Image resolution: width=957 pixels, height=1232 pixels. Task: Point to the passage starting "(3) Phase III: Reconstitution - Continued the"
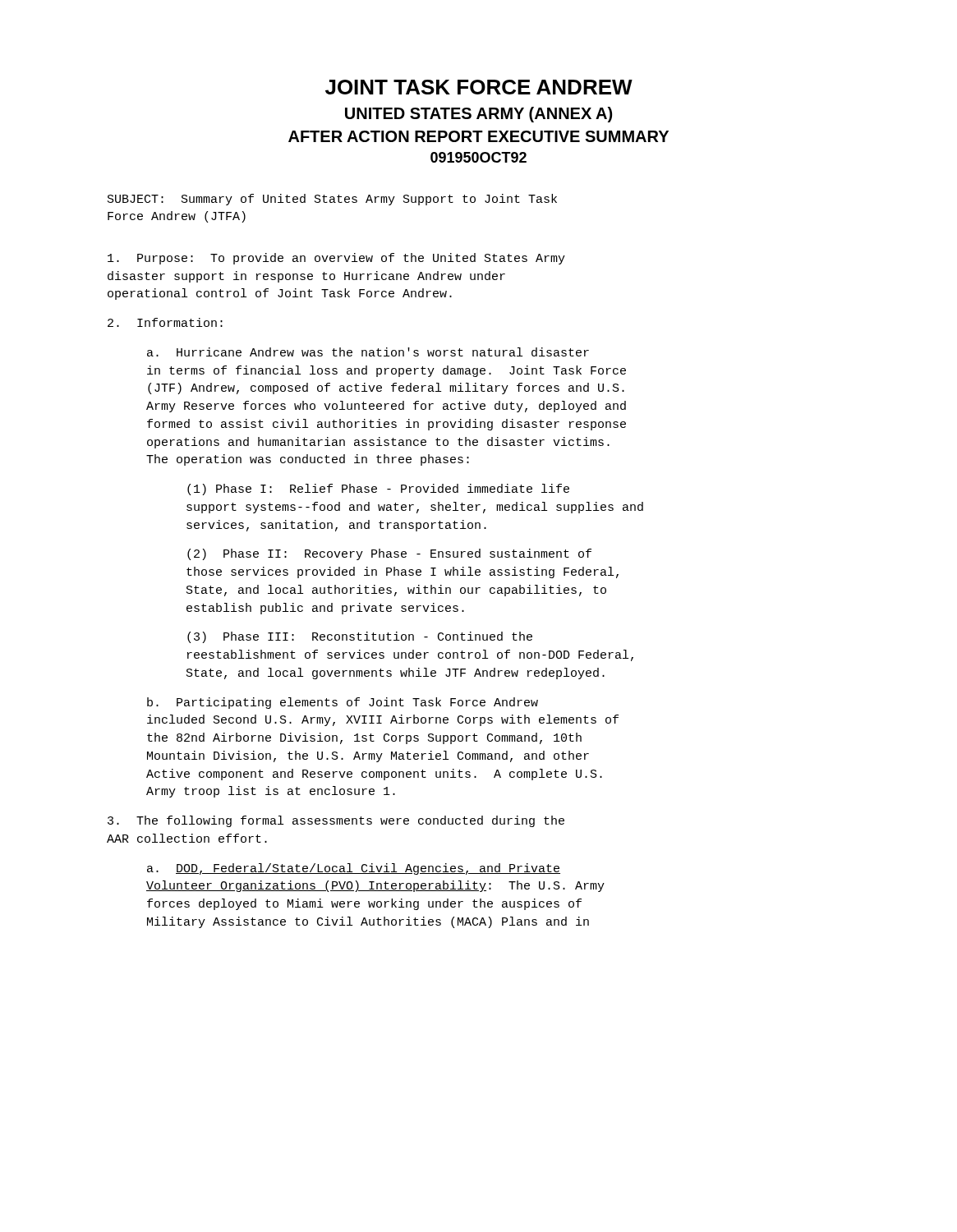[x=411, y=656]
